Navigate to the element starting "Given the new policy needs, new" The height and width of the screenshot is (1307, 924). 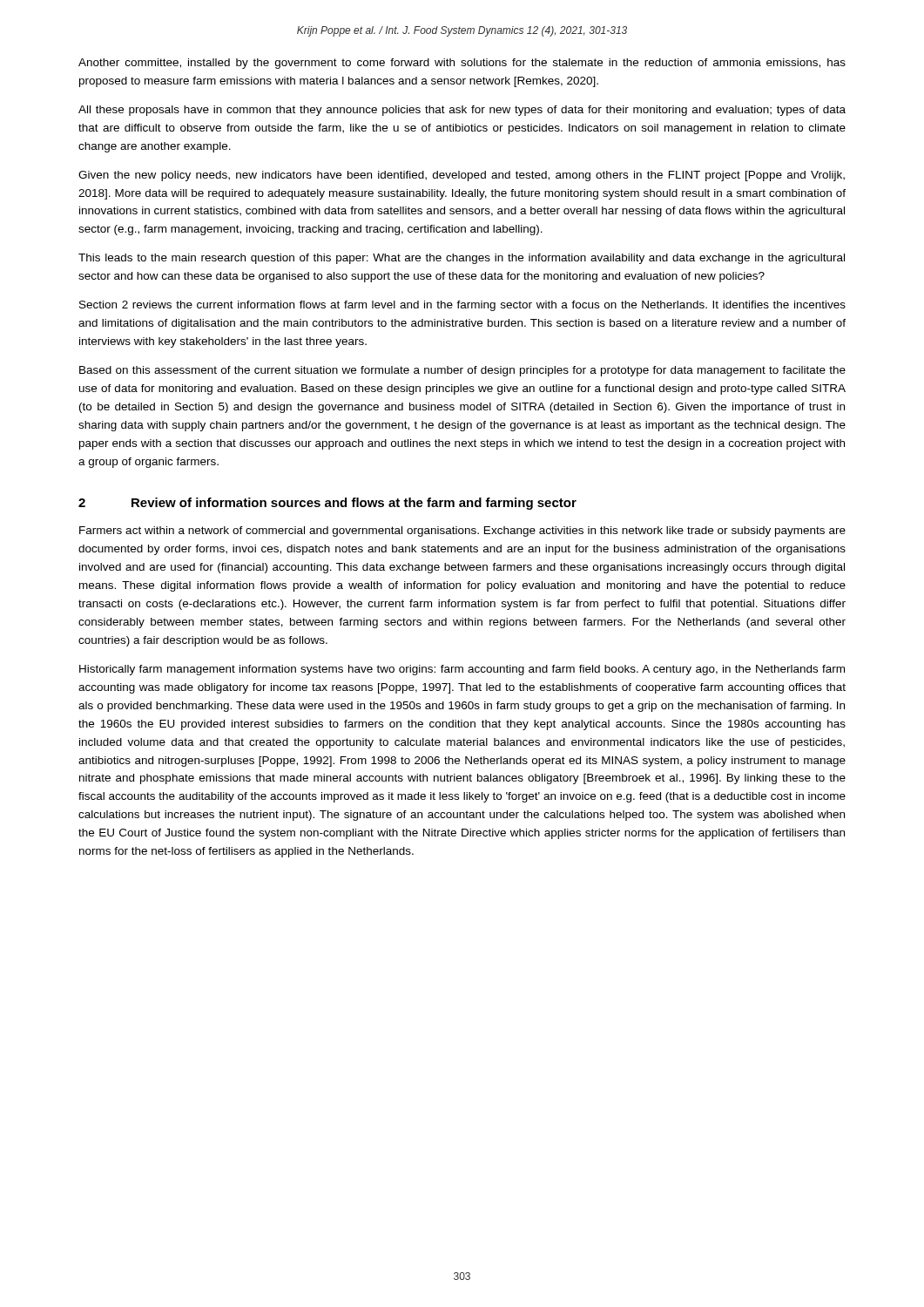click(x=462, y=202)
